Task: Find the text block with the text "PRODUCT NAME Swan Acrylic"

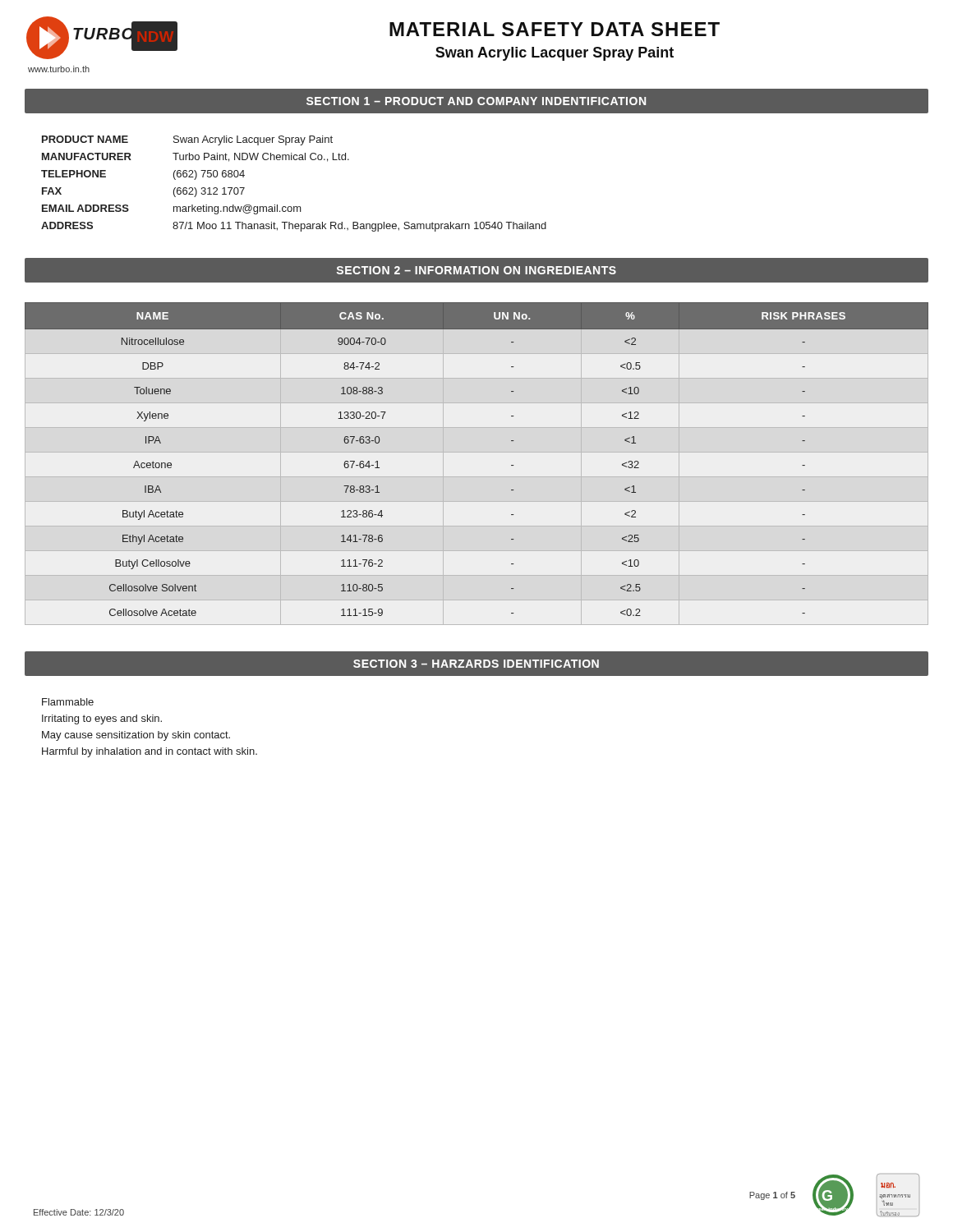Action: coord(187,140)
